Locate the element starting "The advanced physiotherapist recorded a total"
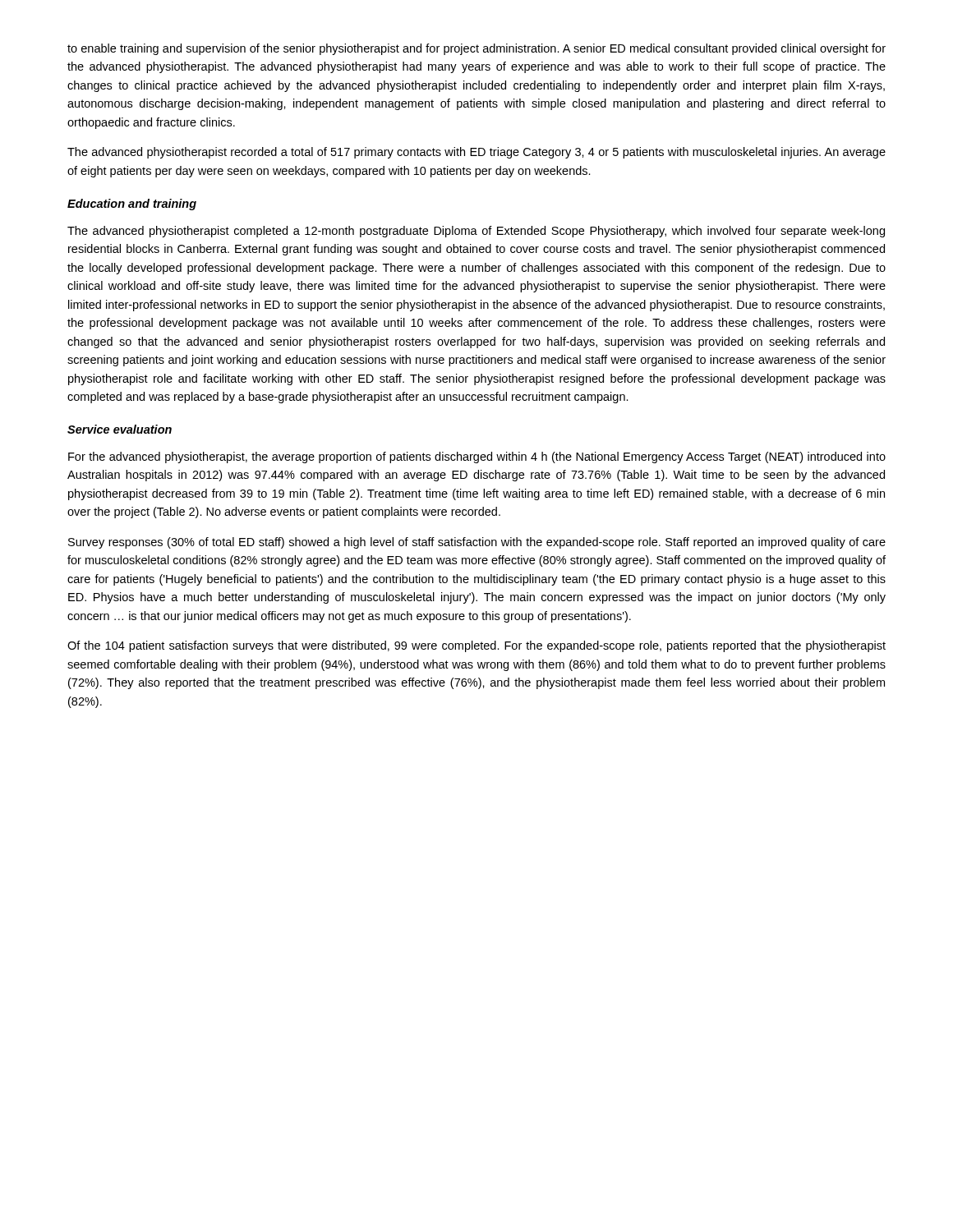 click(476, 161)
